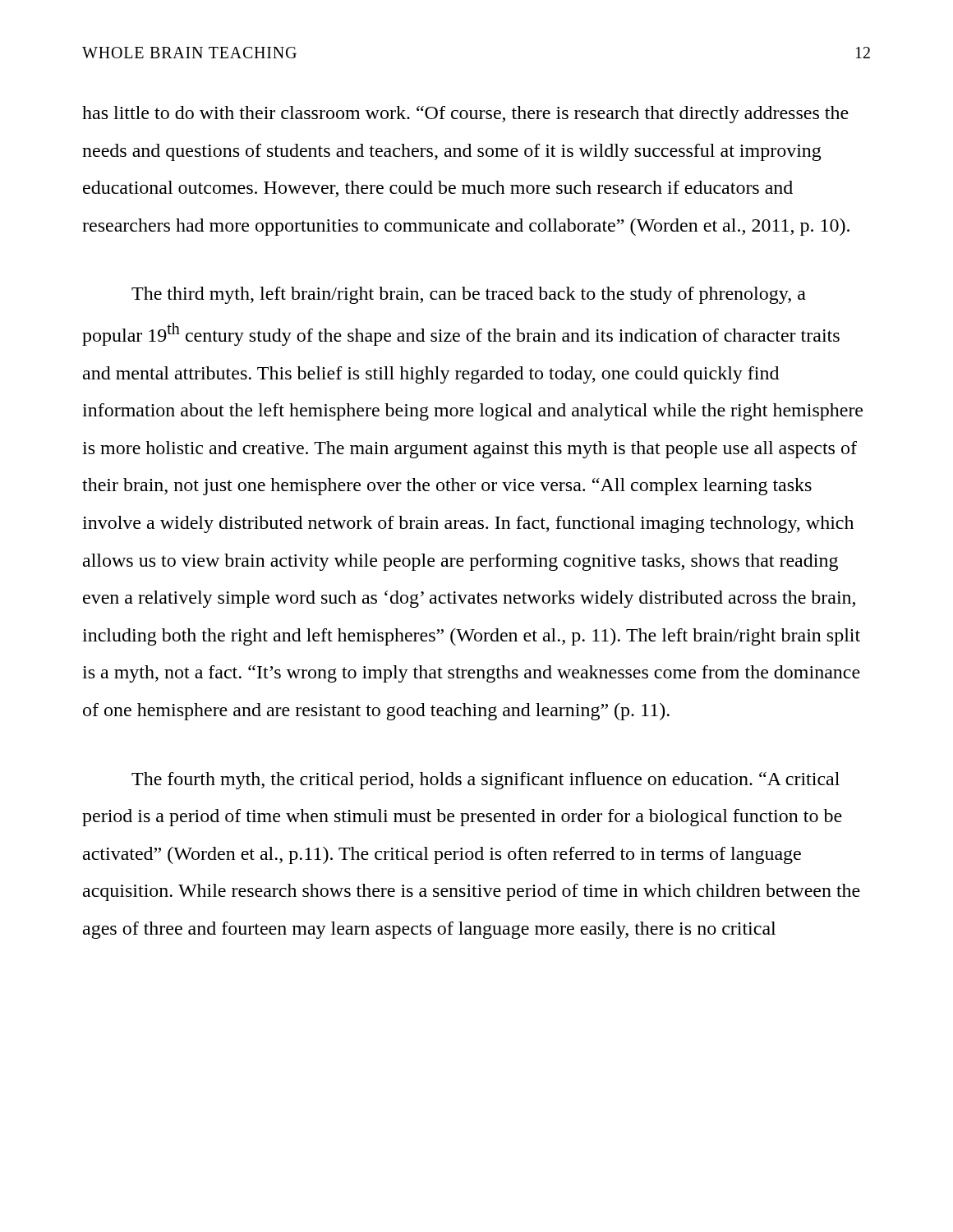Select the region starting "The third myth,"
953x1232 pixels.
point(476,502)
